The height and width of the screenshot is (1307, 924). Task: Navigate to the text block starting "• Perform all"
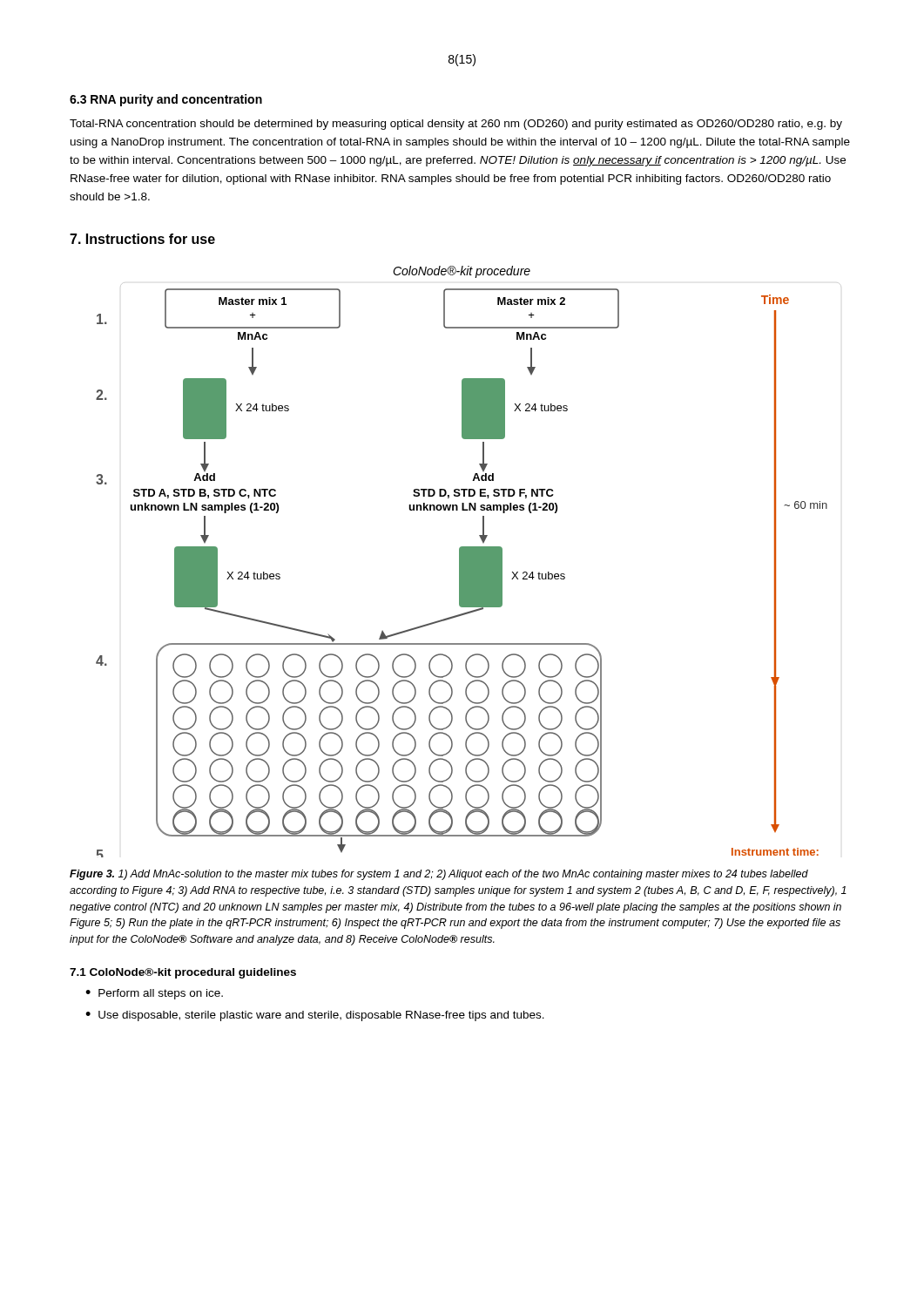pos(155,994)
